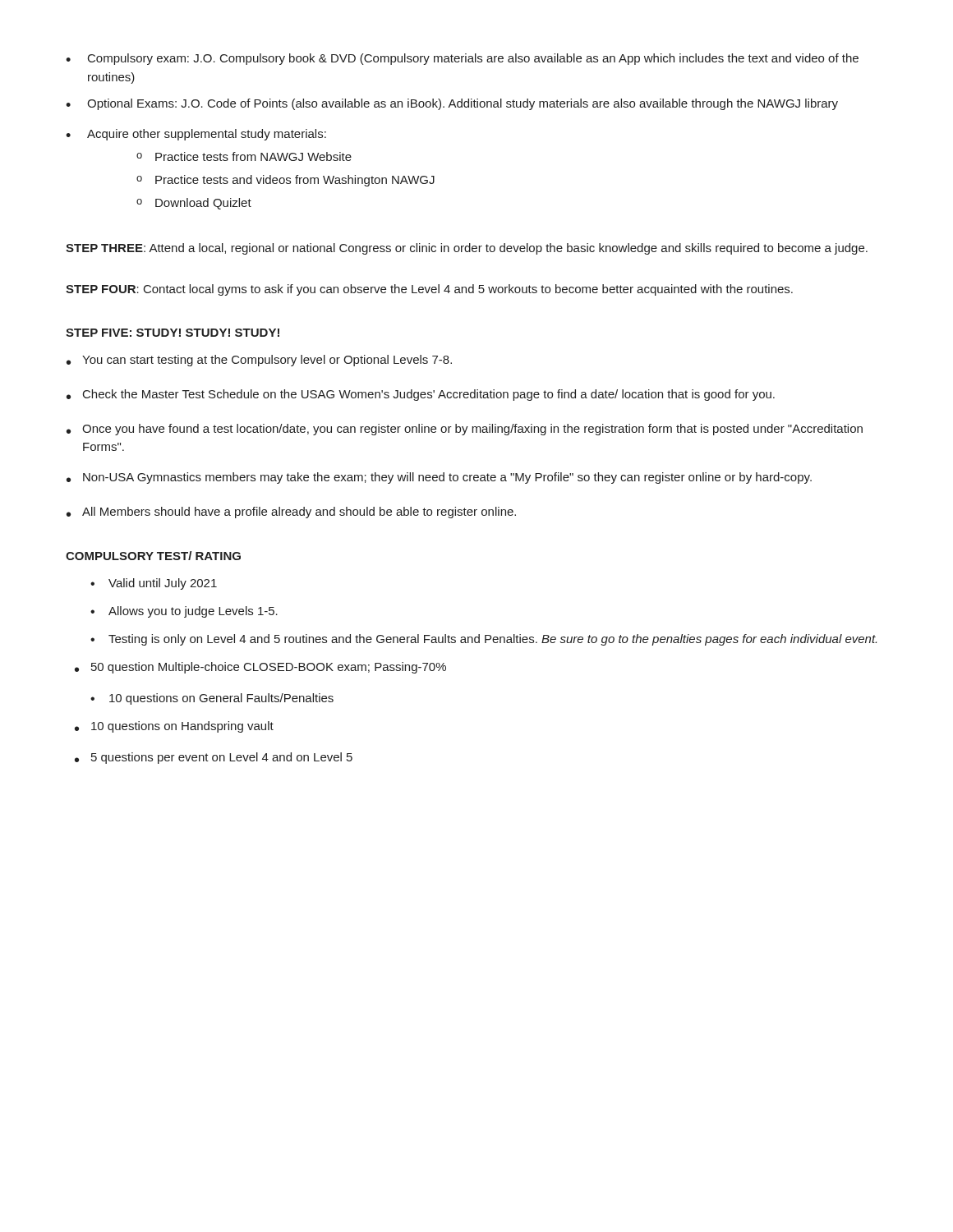Locate the block of text that opens with "• Acquire other supplemental study materials:"
The image size is (953, 1232).
196,135
